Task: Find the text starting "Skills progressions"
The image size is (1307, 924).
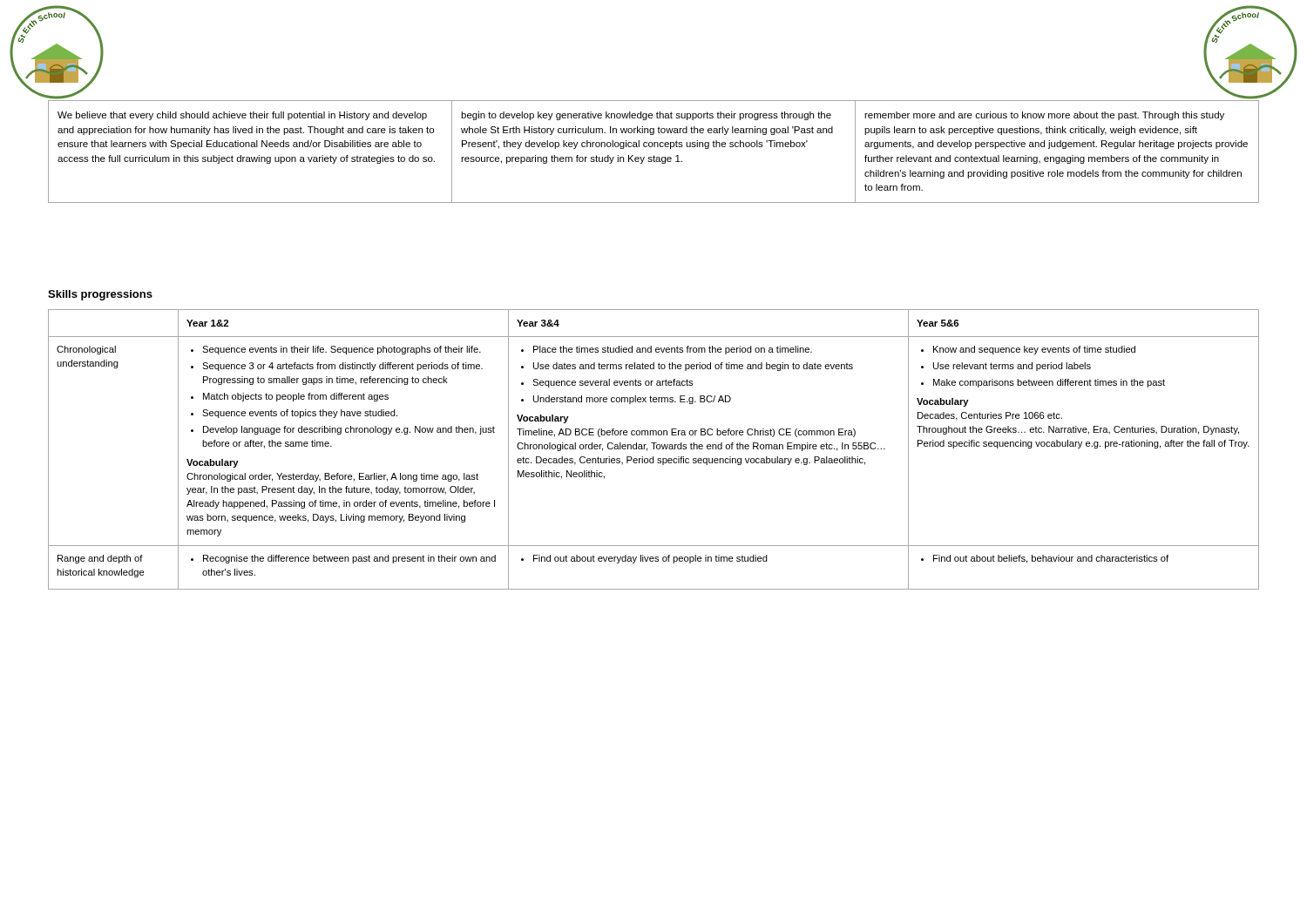Action: tap(100, 294)
